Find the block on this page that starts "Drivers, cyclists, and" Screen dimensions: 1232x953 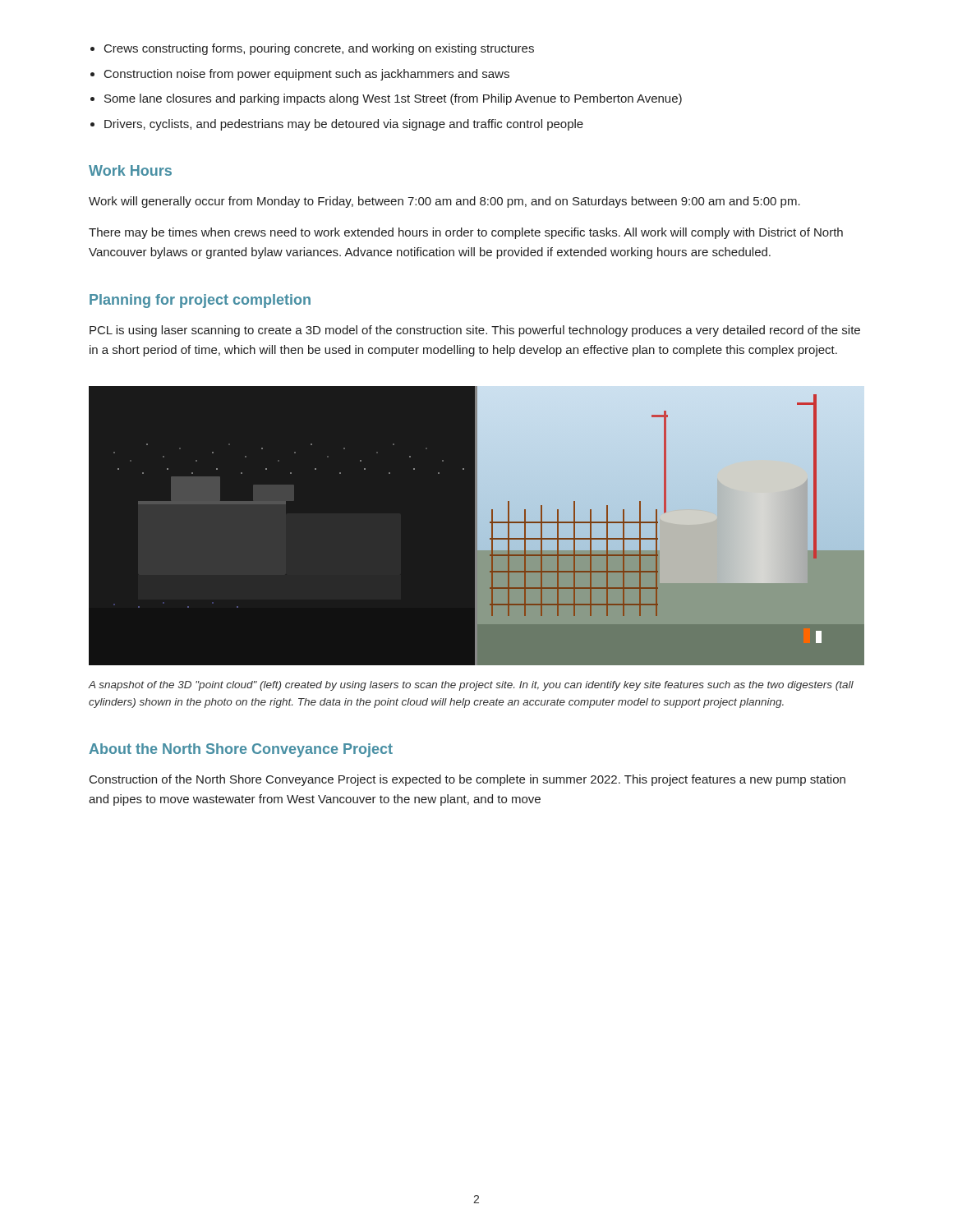(343, 123)
